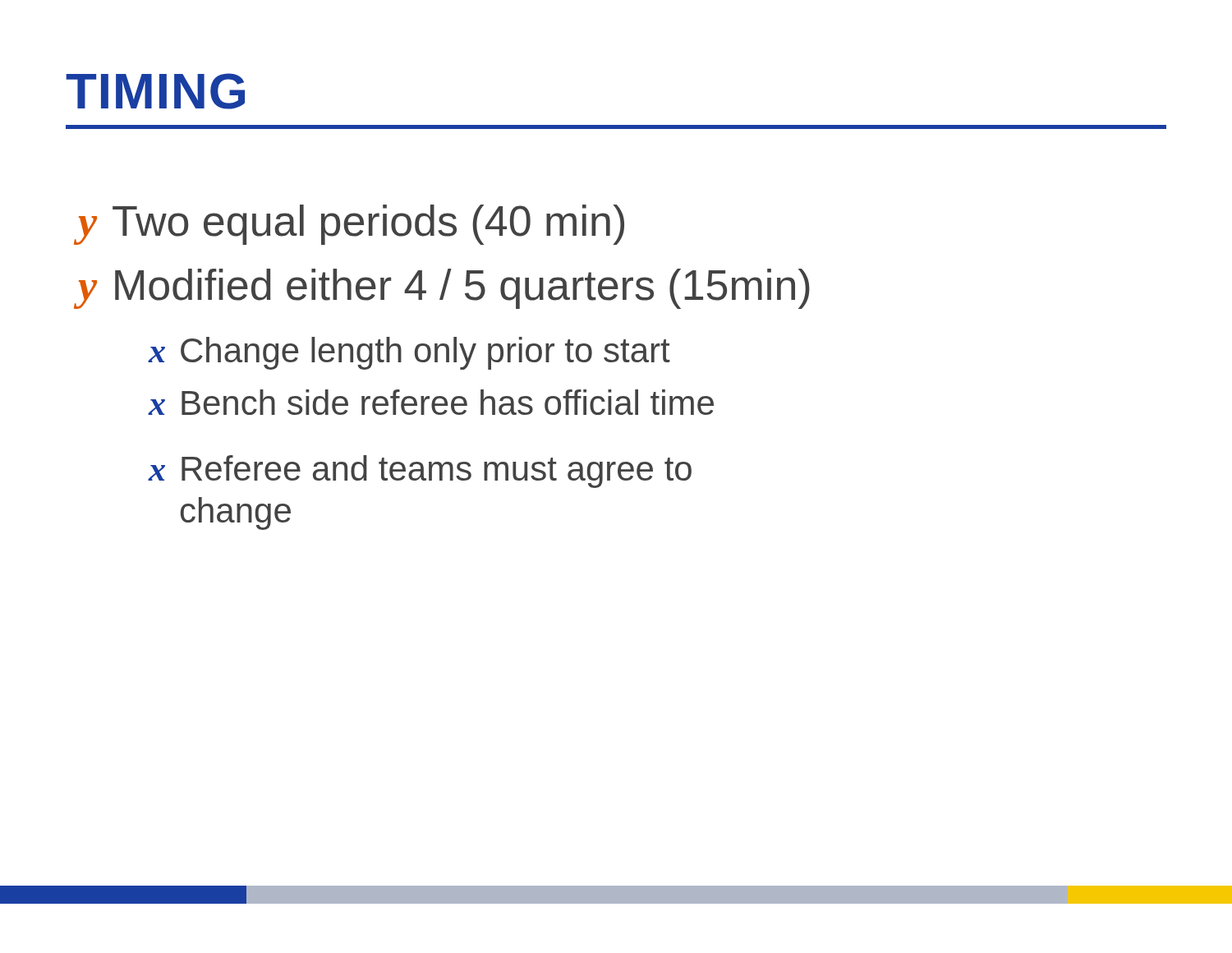The width and height of the screenshot is (1232, 953).
Task: Navigate to the text starting "x Change length"
Action: pos(405,351)
